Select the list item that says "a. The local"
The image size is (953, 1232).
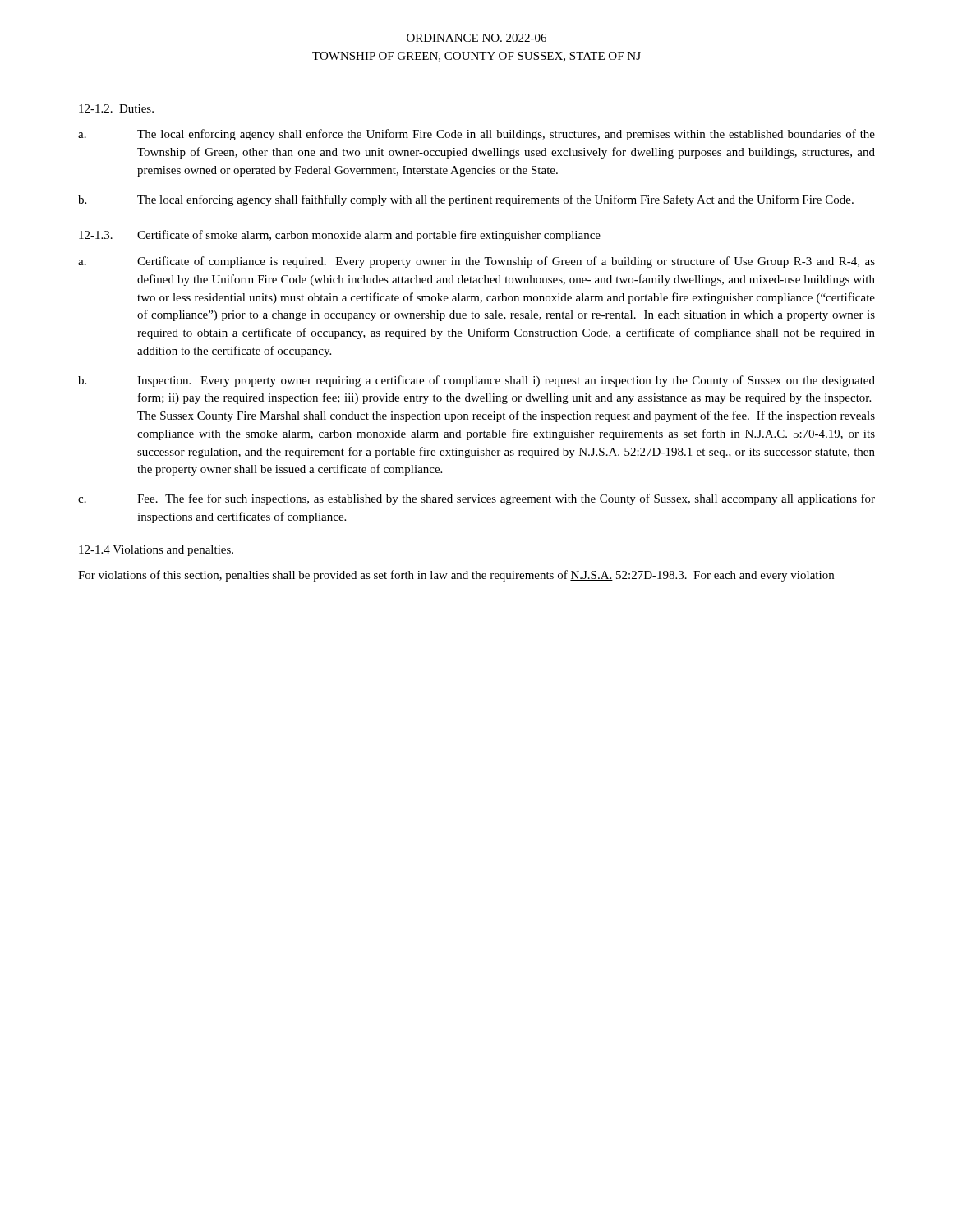pos(476,153)
